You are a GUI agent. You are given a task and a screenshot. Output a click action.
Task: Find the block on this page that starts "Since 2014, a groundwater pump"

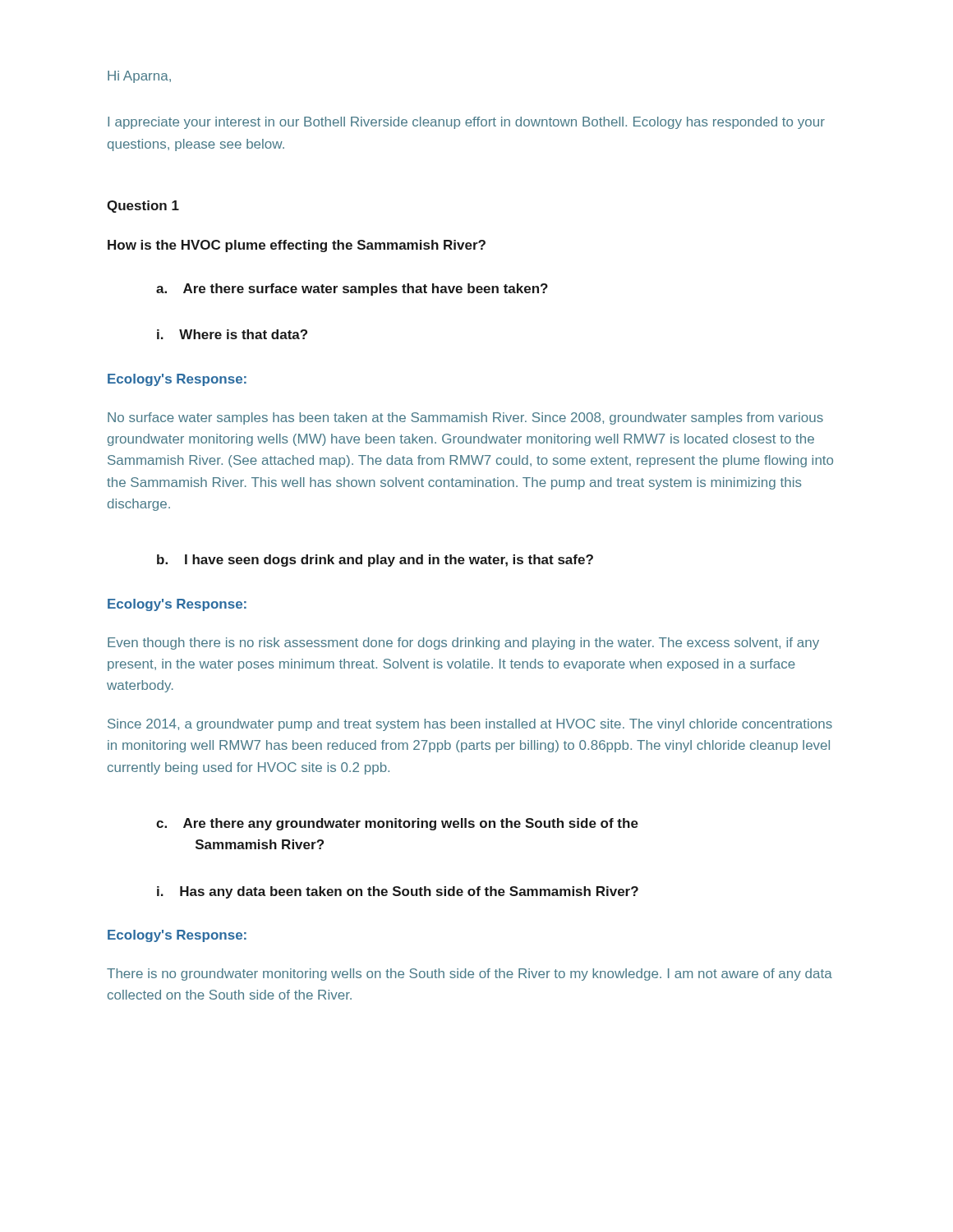coord(470,745)
